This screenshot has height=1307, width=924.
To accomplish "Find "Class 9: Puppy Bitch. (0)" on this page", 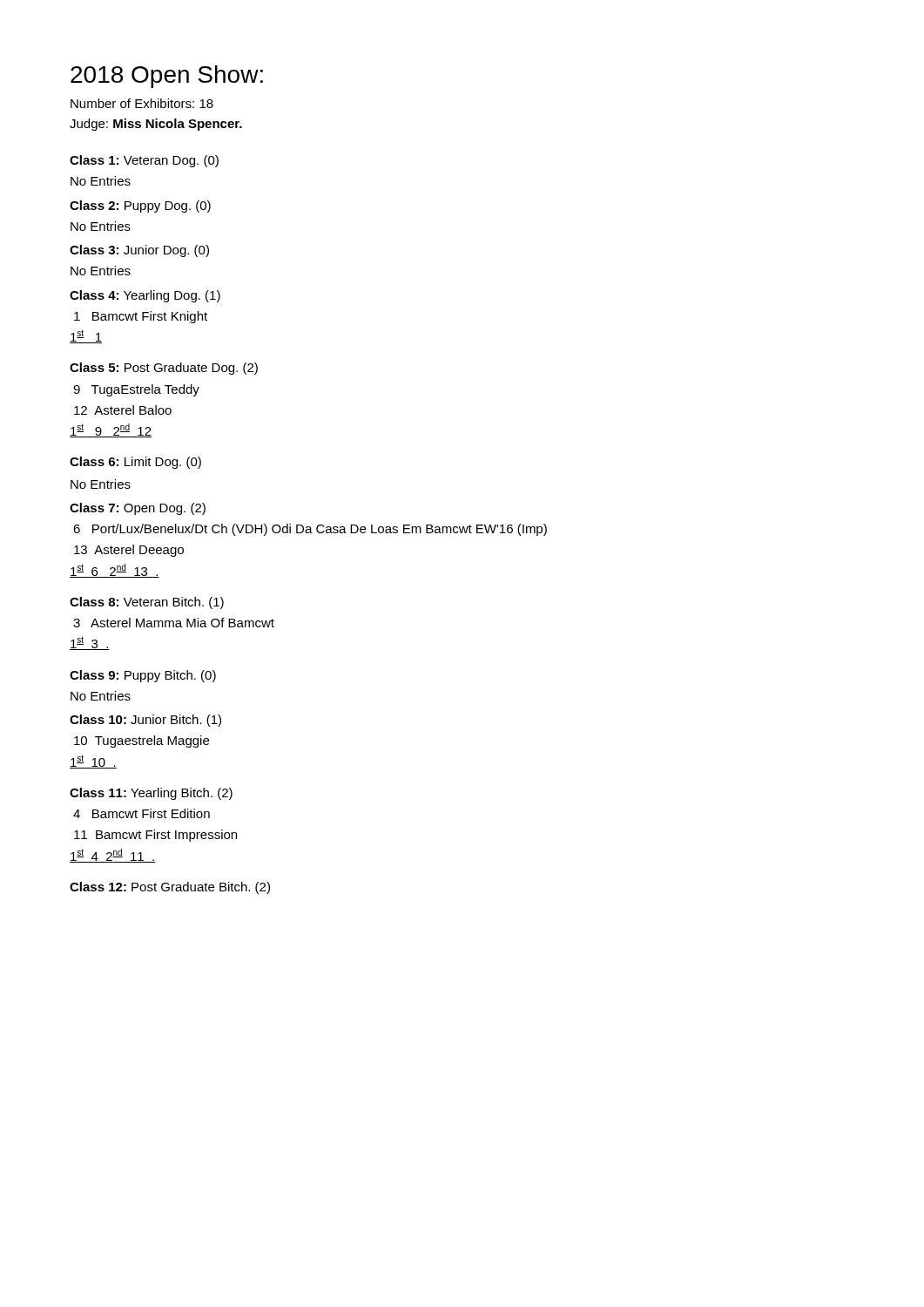I will 143,674.
